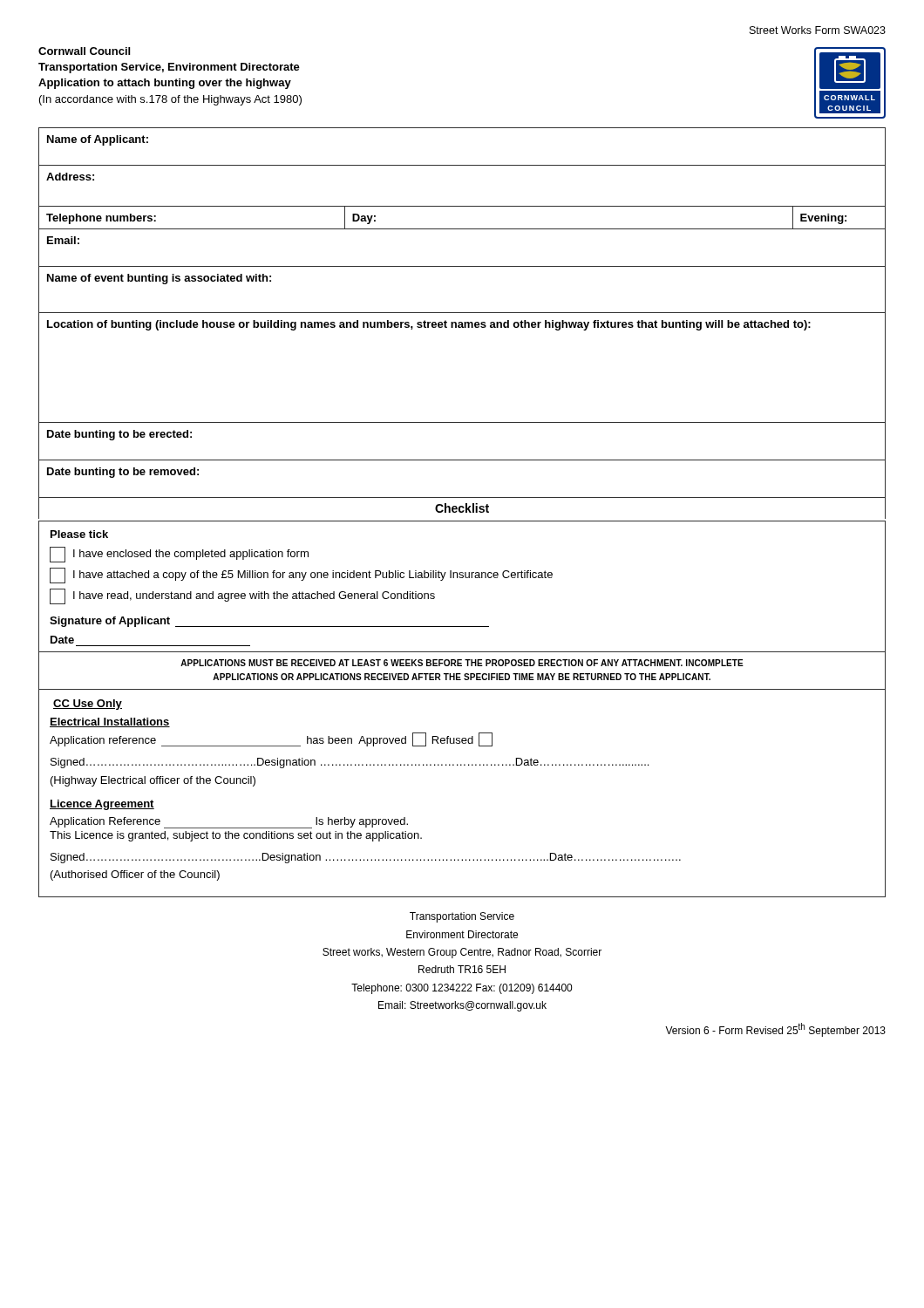924x1308 pixels.
Task: Find a table
Action: tap(462, 313)
